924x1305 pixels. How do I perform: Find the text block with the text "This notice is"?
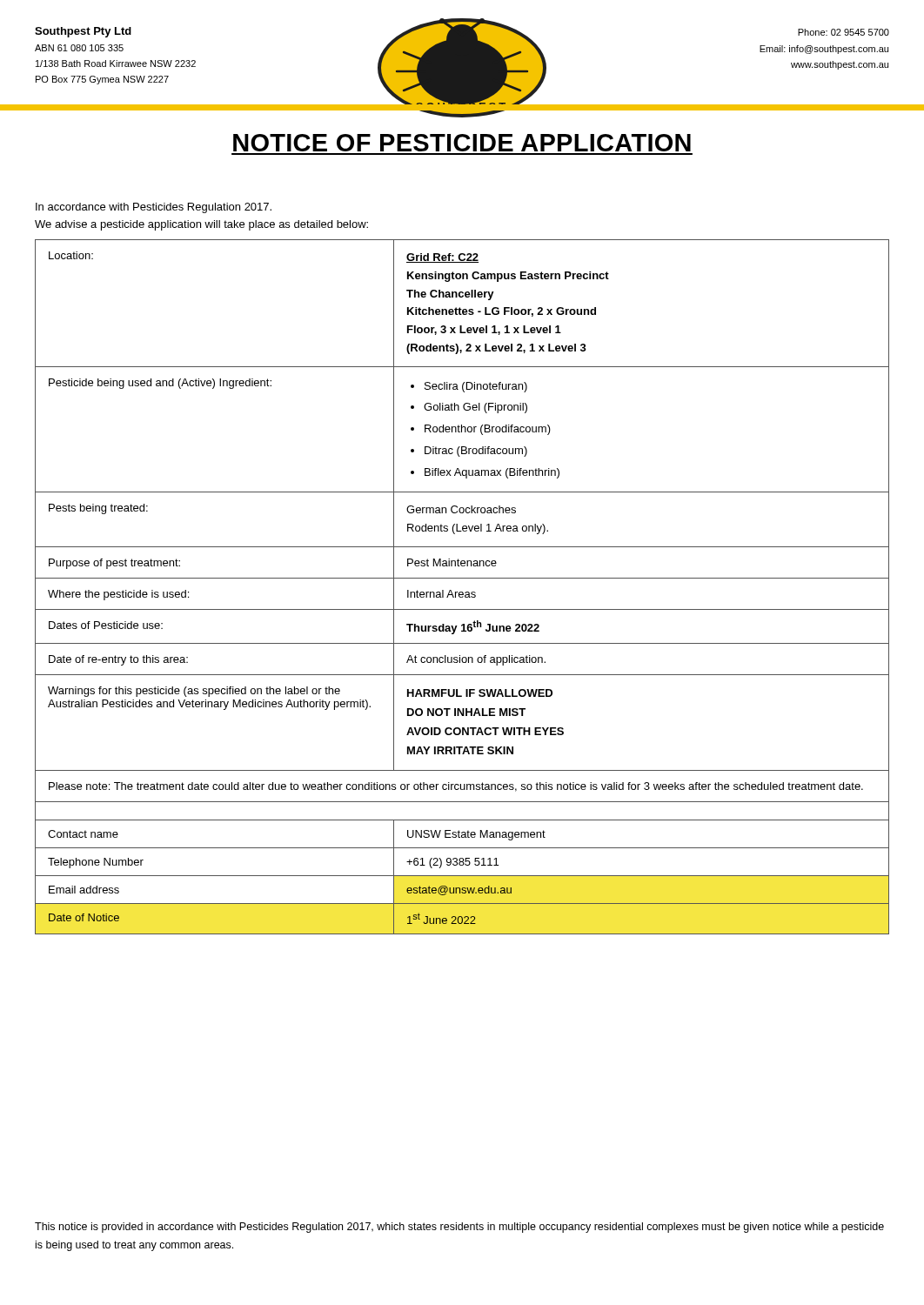460,1236
